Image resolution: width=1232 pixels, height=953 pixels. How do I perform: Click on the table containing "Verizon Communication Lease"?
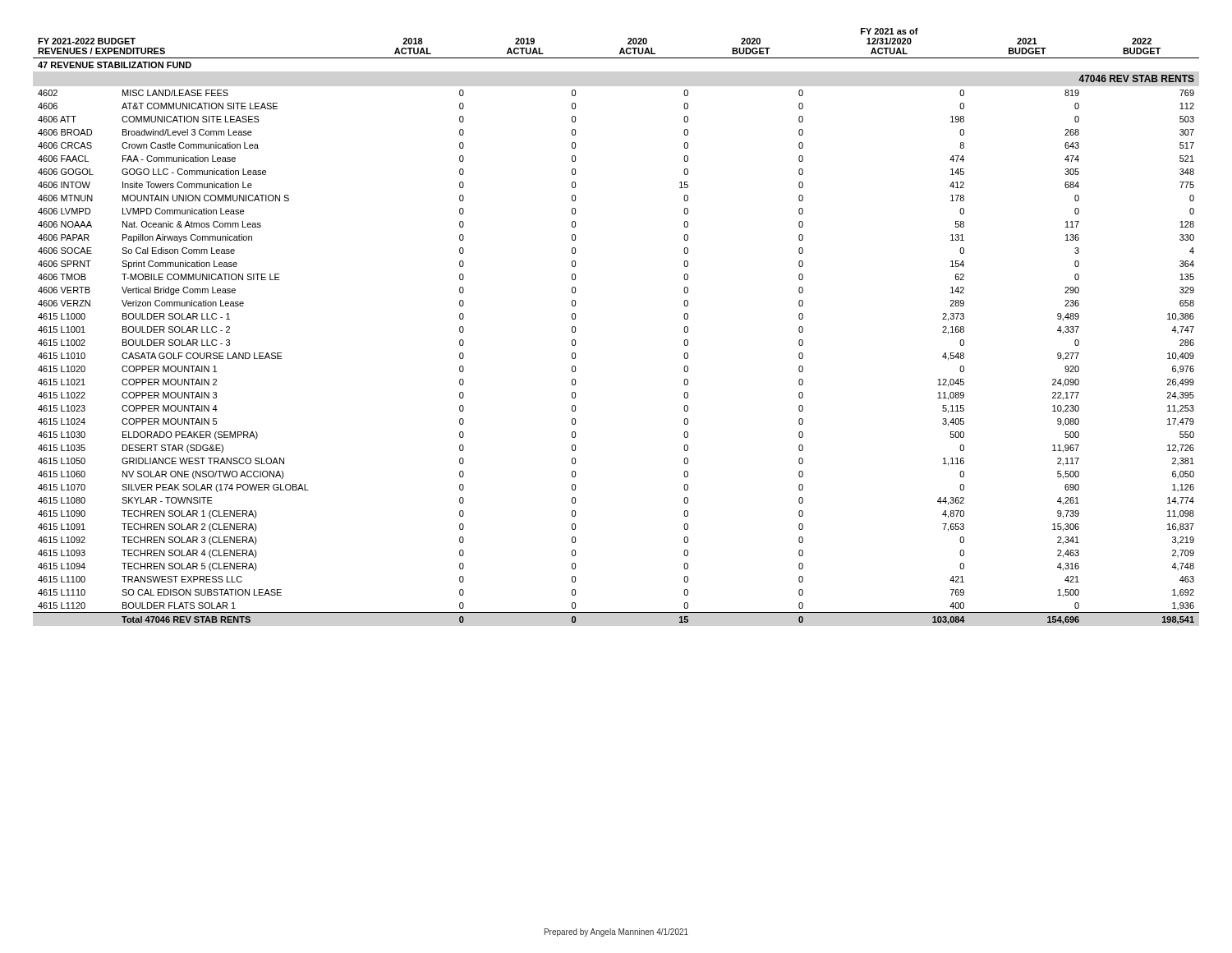[616, 325]
